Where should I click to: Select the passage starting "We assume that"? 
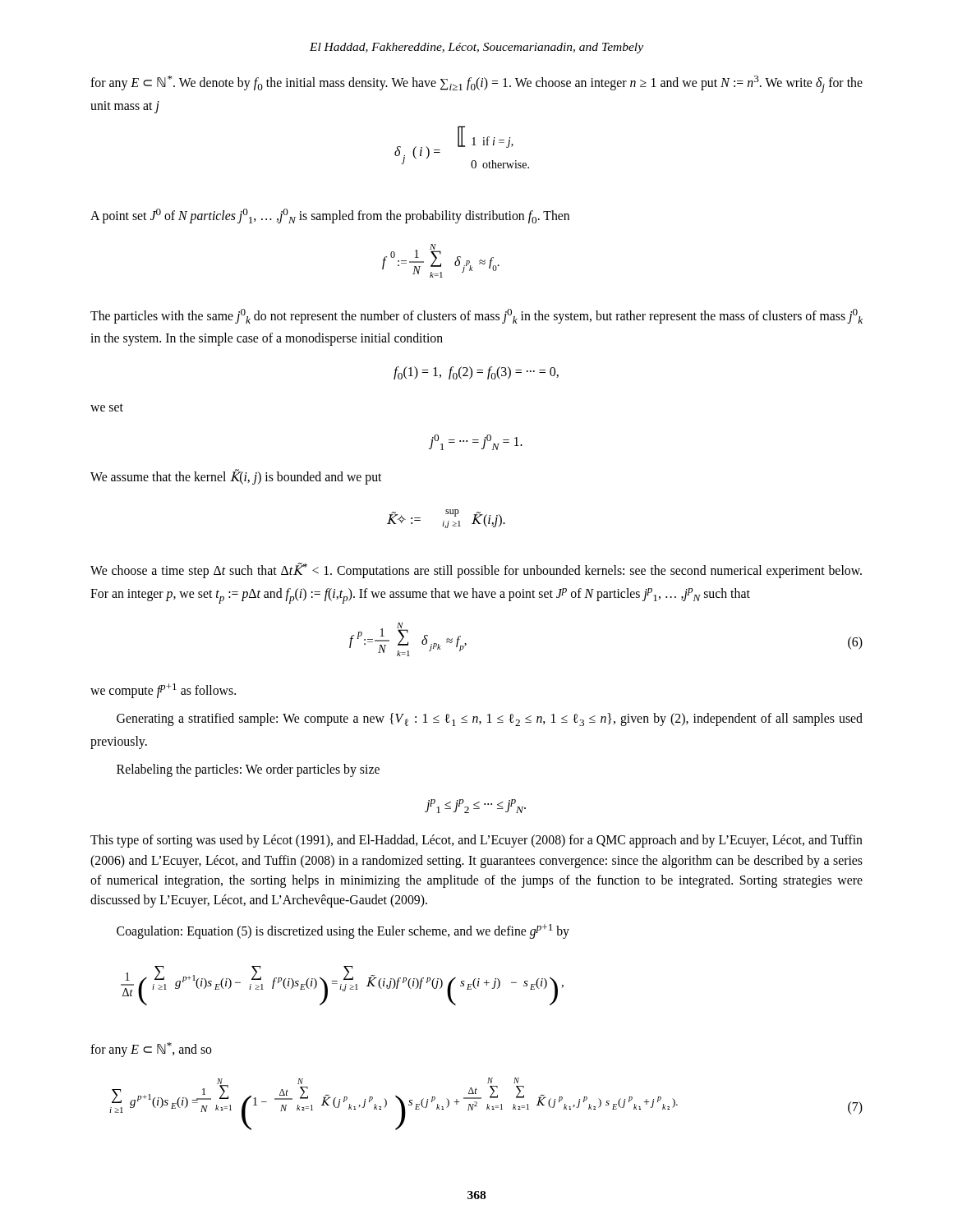point(236,477)
